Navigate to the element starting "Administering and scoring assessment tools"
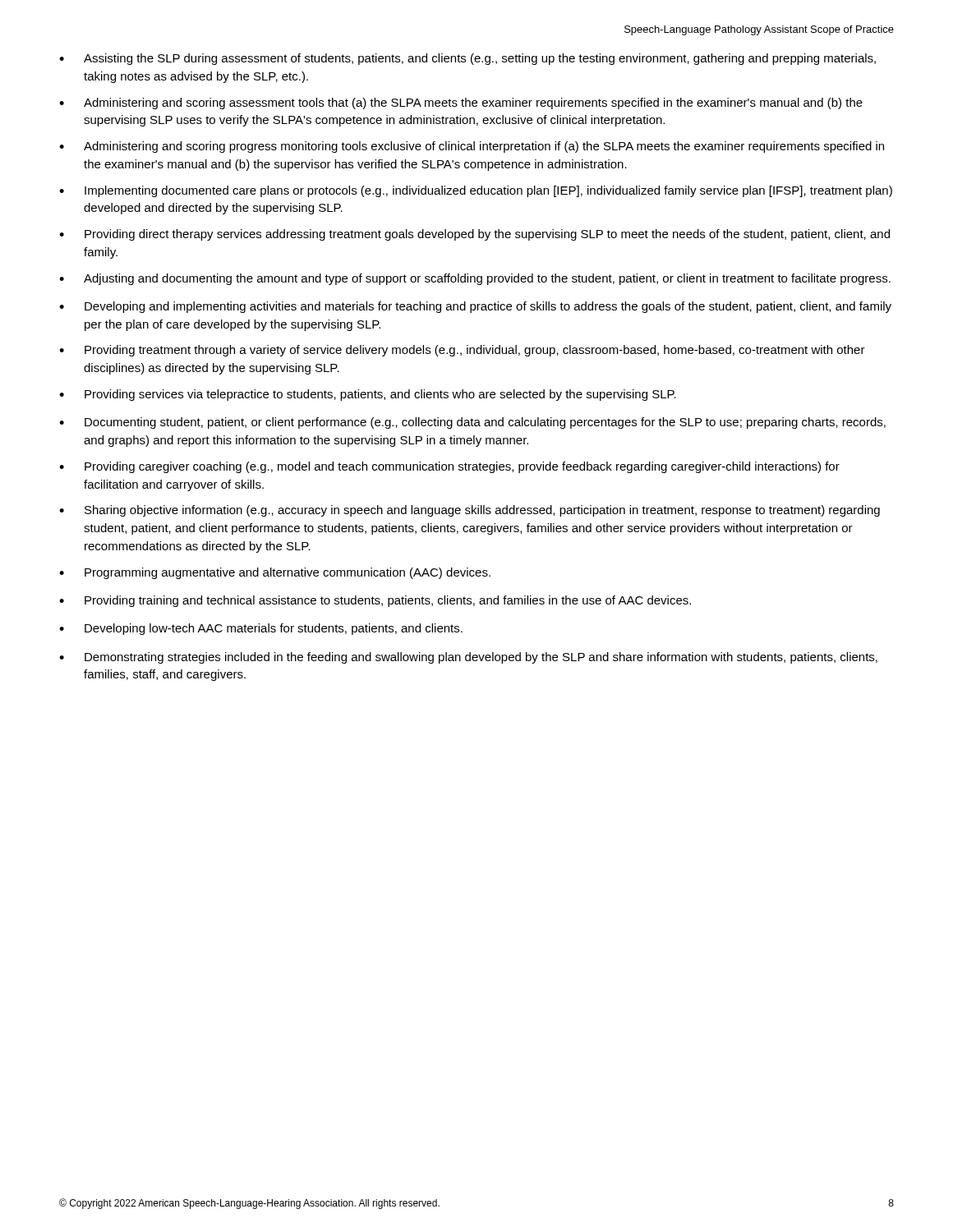Screen dimensions: 1232x953 coord(476,111)
